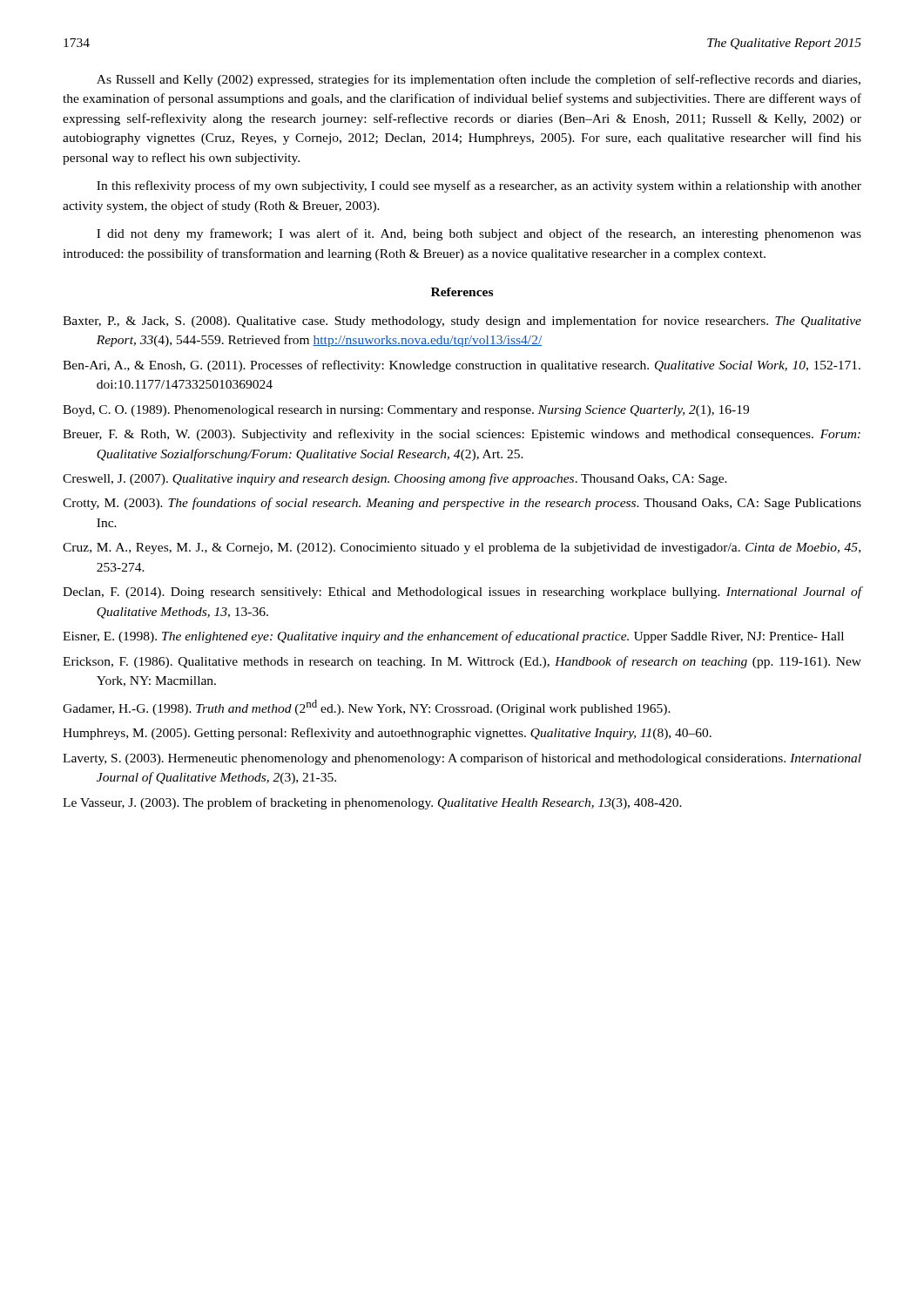Find the text block starting "Eisner, E. (1998). The enlightened"
924x1307 pixels.
coord(462,637)
